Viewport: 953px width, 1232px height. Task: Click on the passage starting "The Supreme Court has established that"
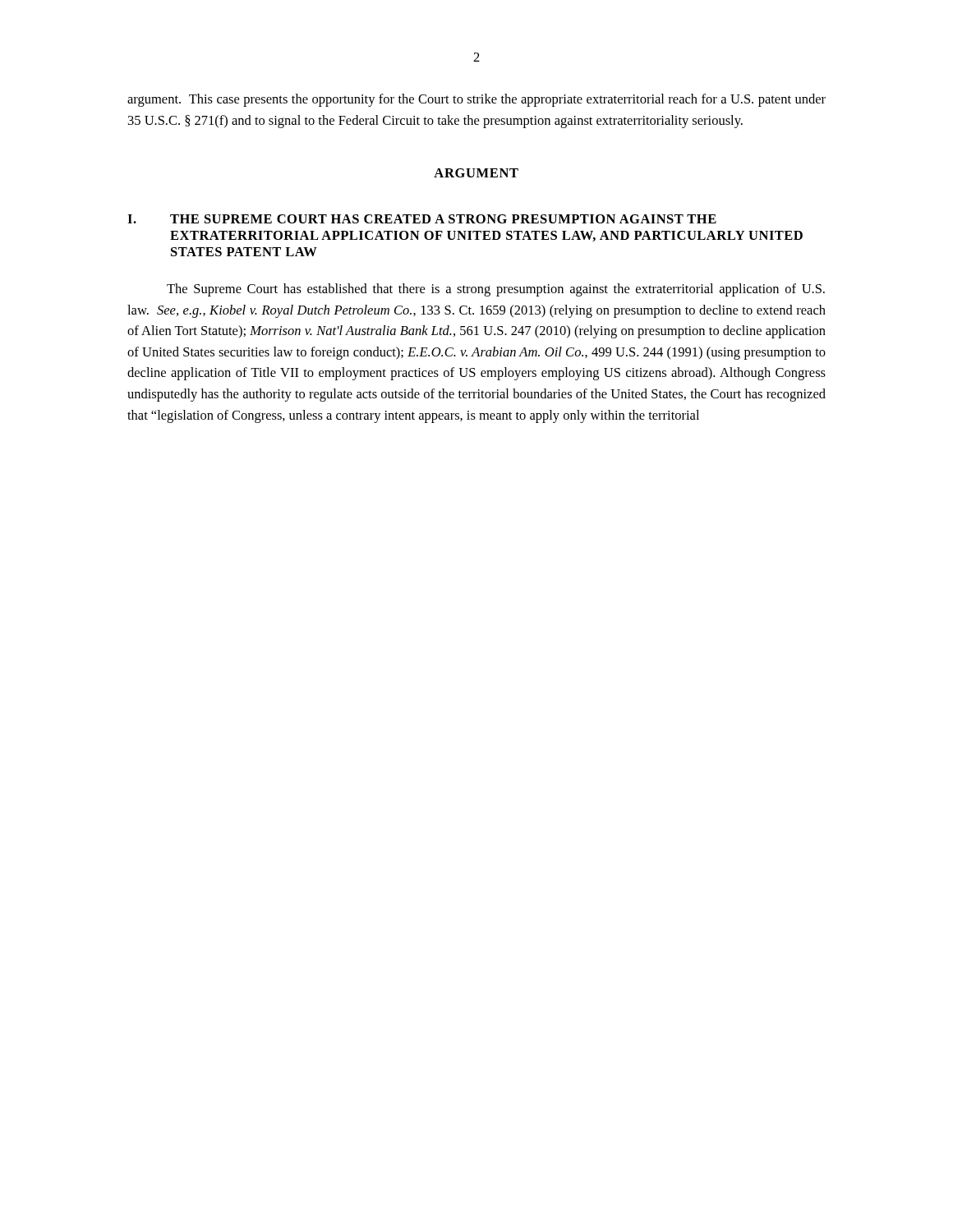476,352
